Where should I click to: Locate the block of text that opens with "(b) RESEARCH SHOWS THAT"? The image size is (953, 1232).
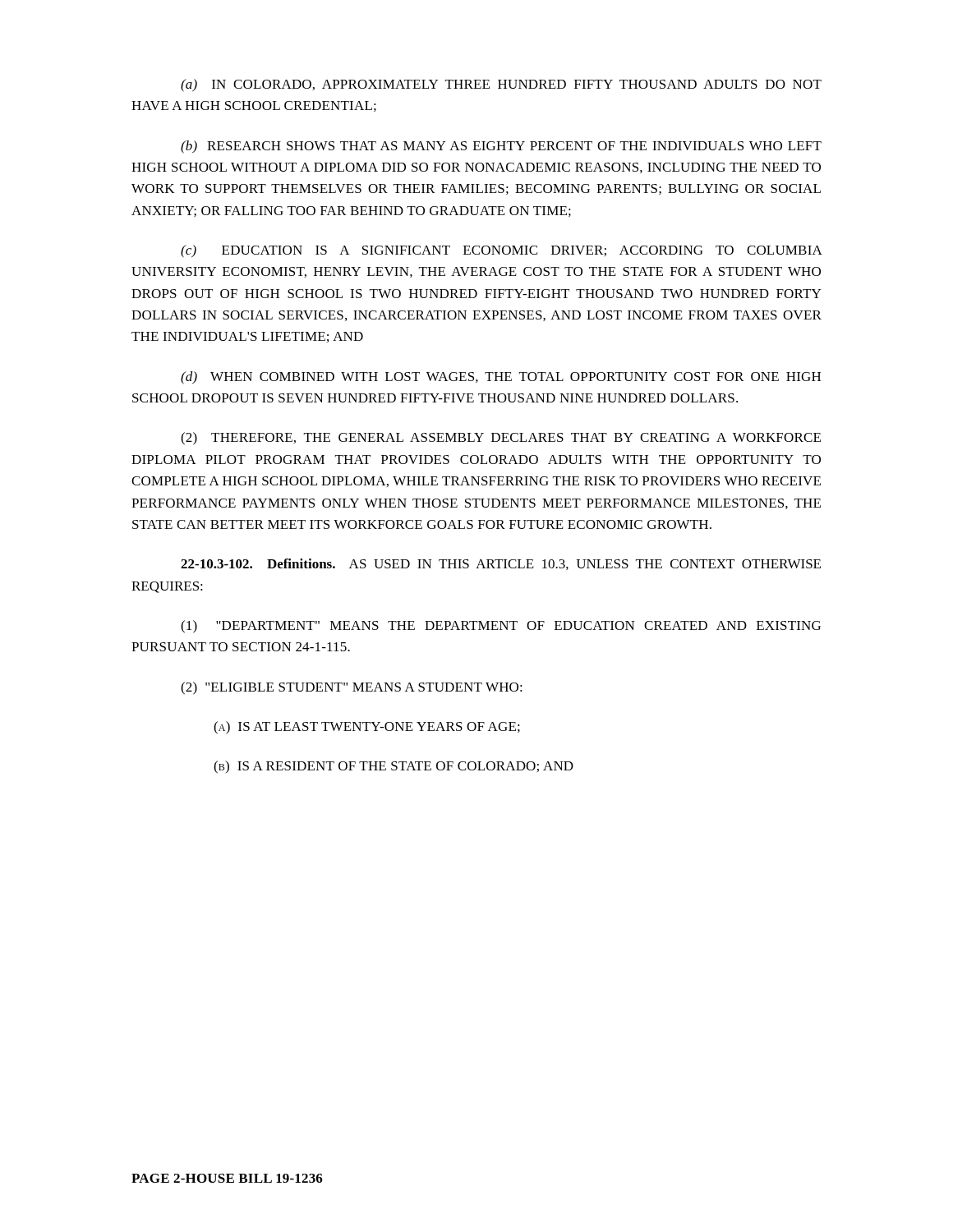(x=476, y=178)
